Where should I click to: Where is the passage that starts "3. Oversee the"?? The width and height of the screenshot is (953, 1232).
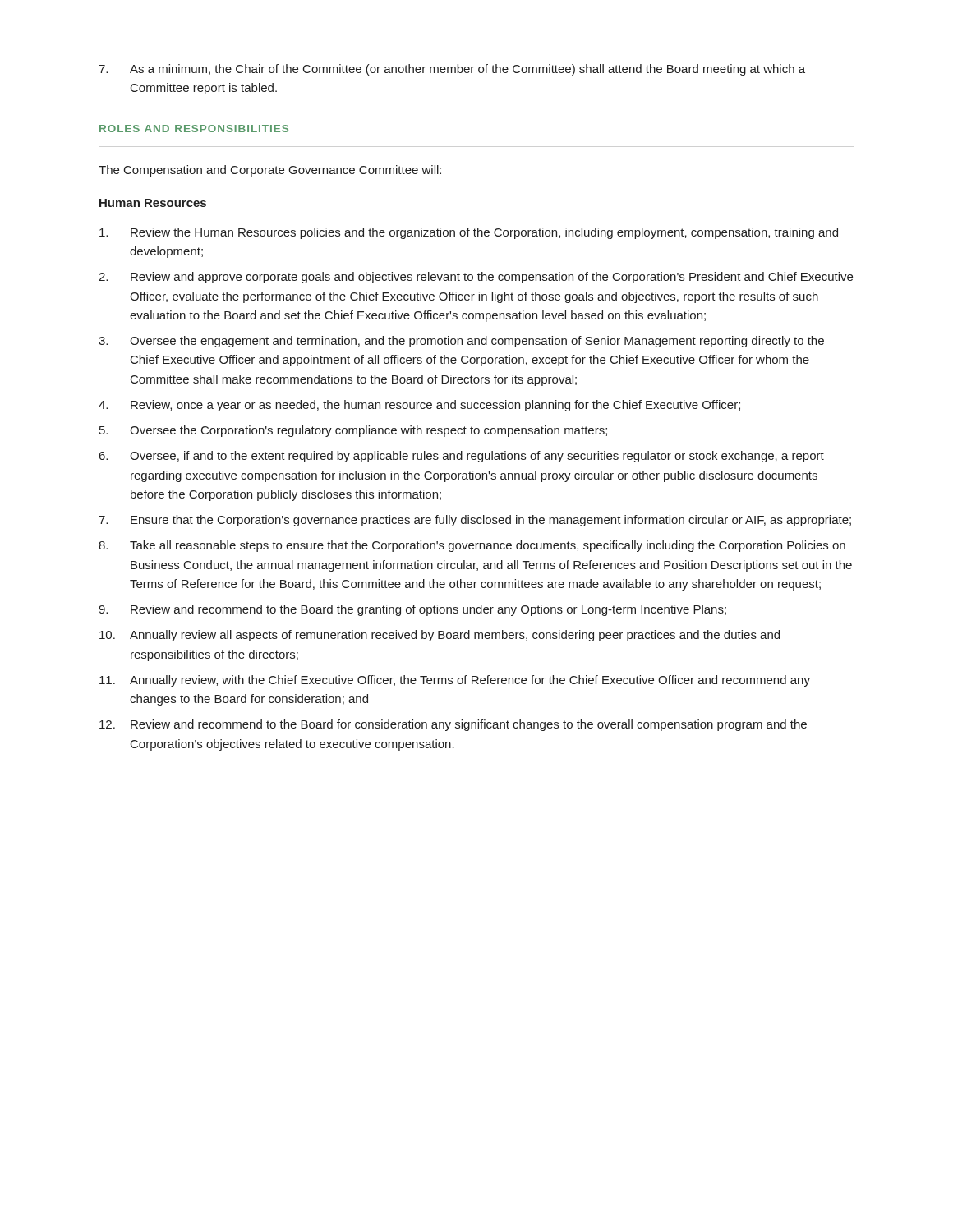pos(476,360)
